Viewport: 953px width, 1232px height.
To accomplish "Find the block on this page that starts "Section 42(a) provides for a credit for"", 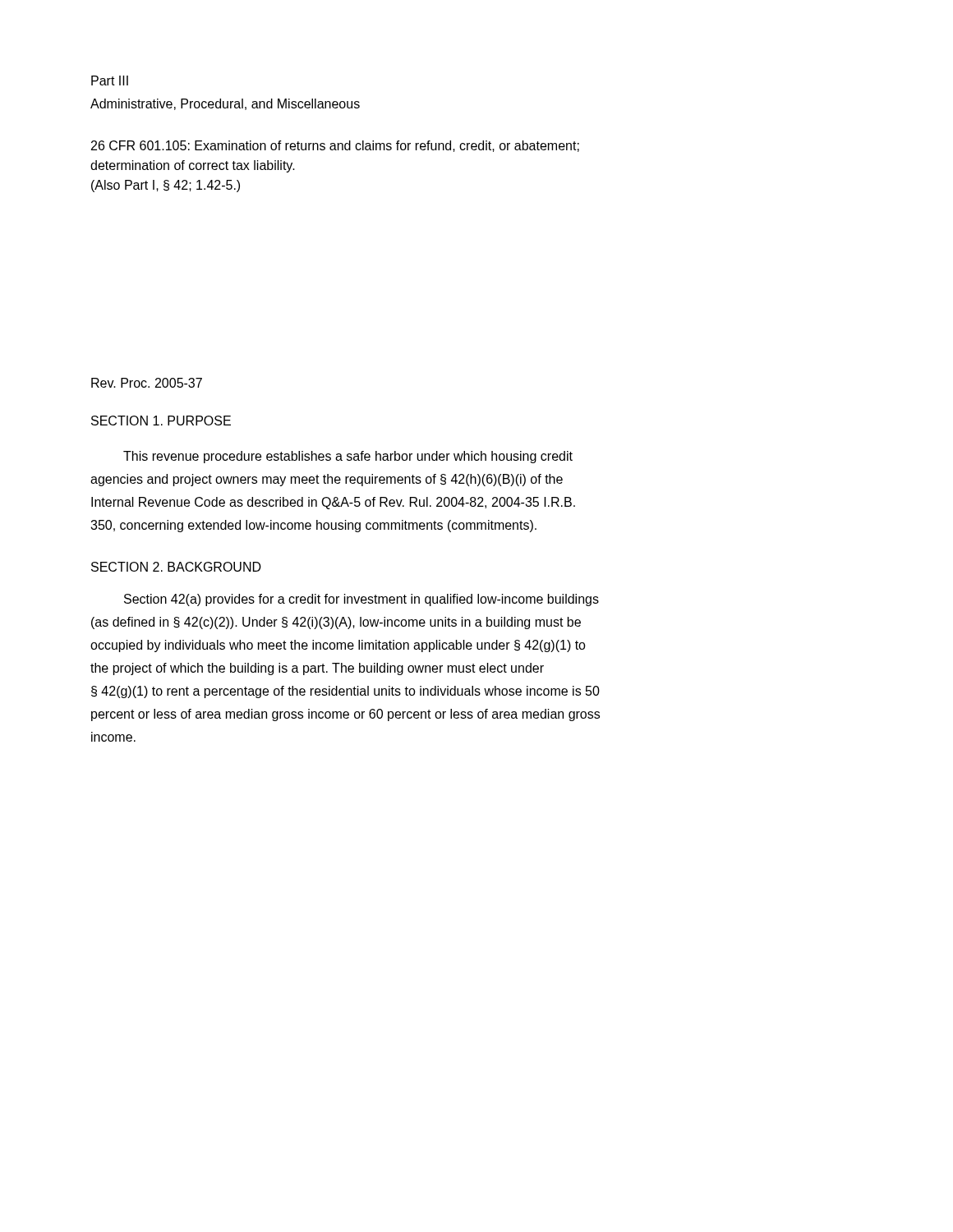I will [x=448, y=669].
